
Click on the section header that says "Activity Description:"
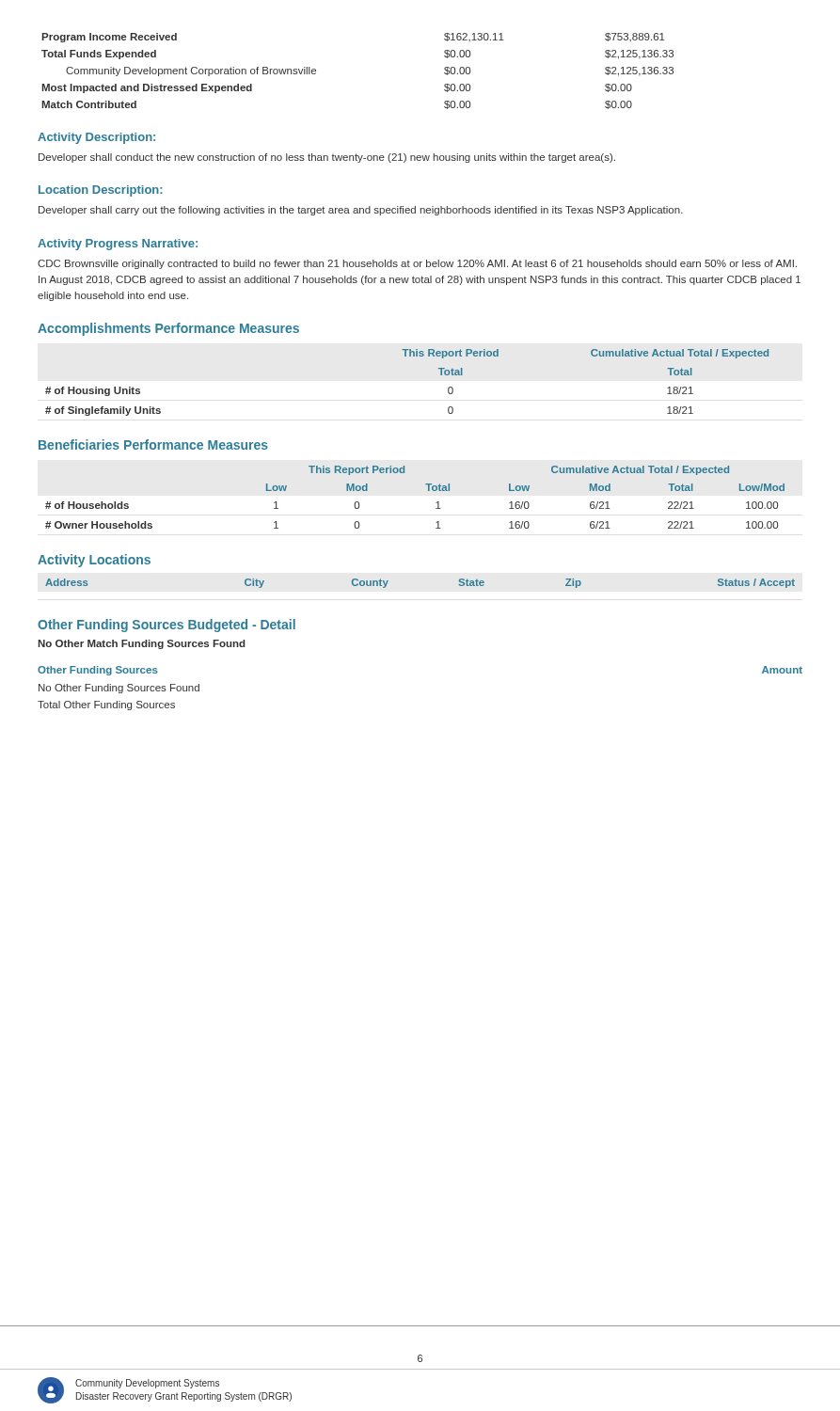click(x=97, y=137)
